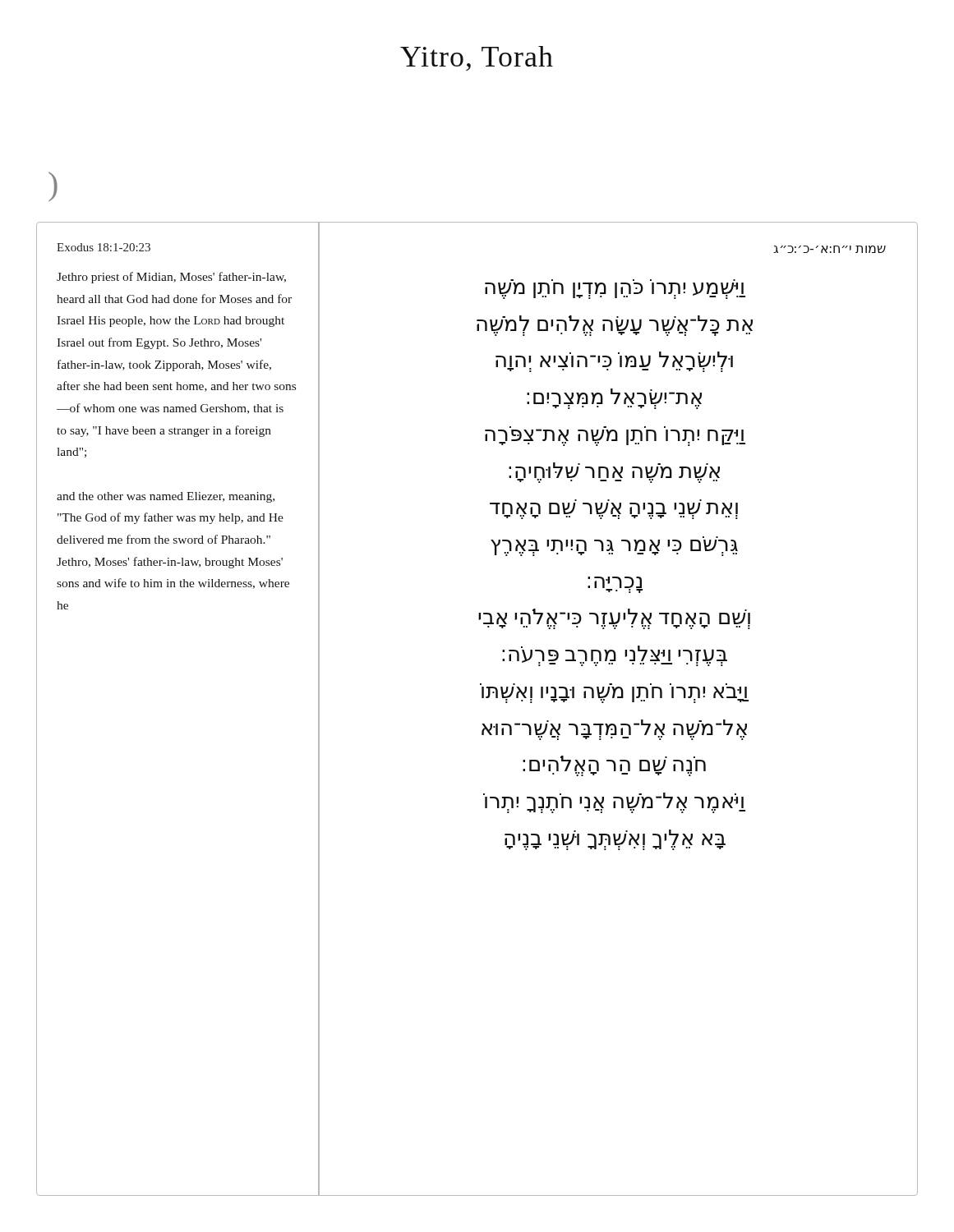This screenshot has height=1232, width=954.
Task: Point to the text starting "שמות י״ח:א׳-כ׳:כ״ג"
Action: click(x=829, y=248)
